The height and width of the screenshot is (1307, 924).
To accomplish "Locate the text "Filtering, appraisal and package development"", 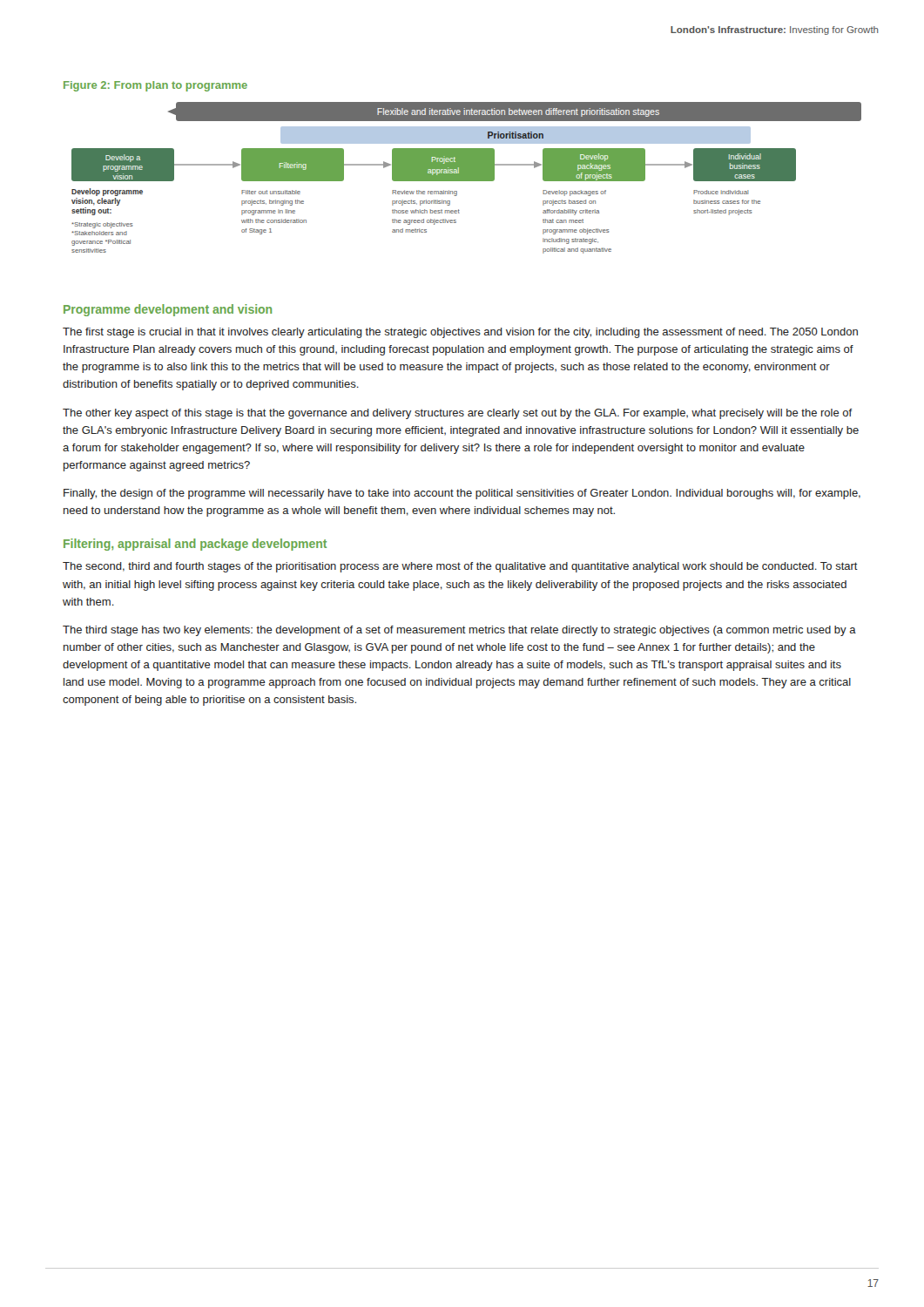I will 195,544.
